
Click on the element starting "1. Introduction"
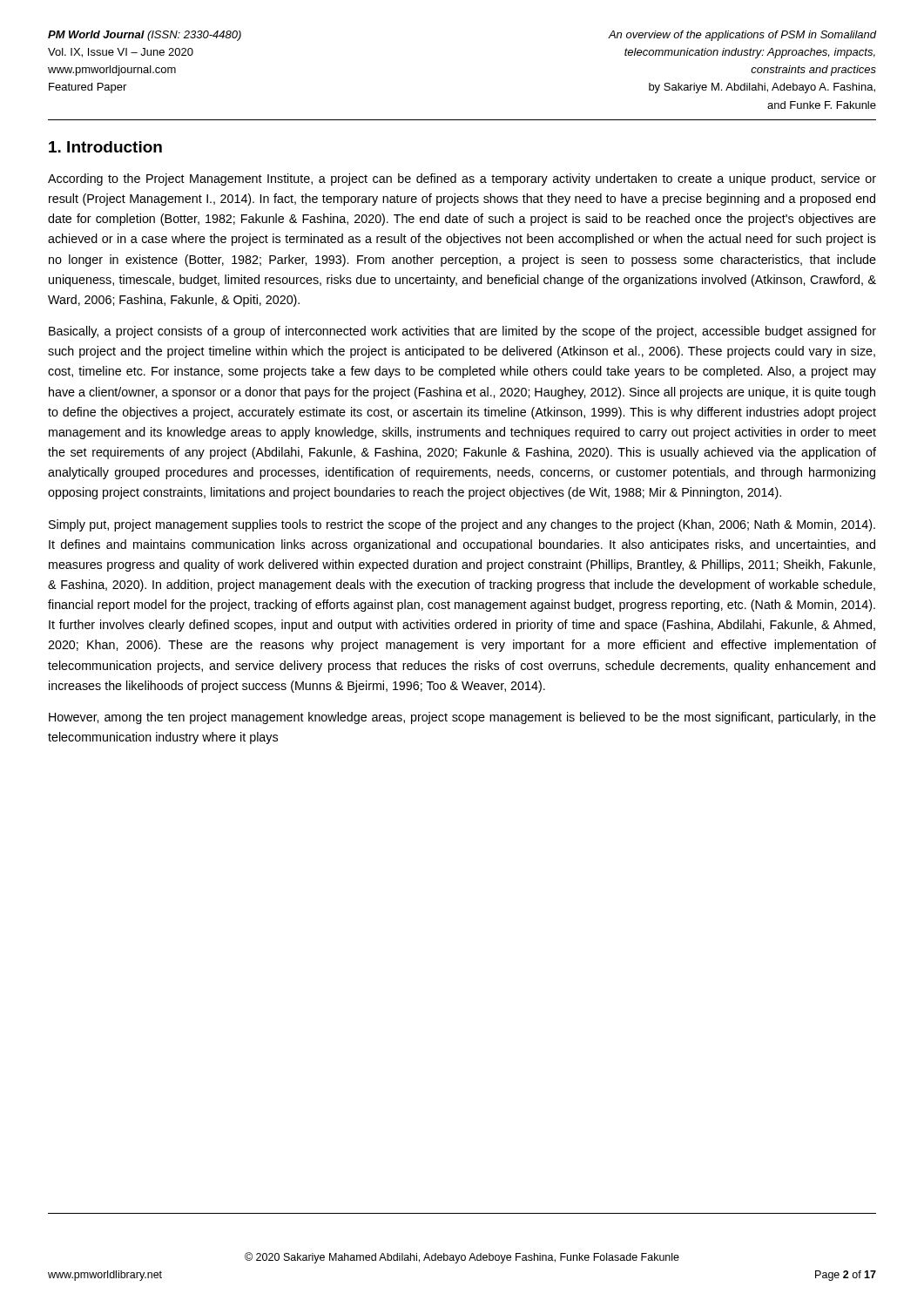pos(105,147)
